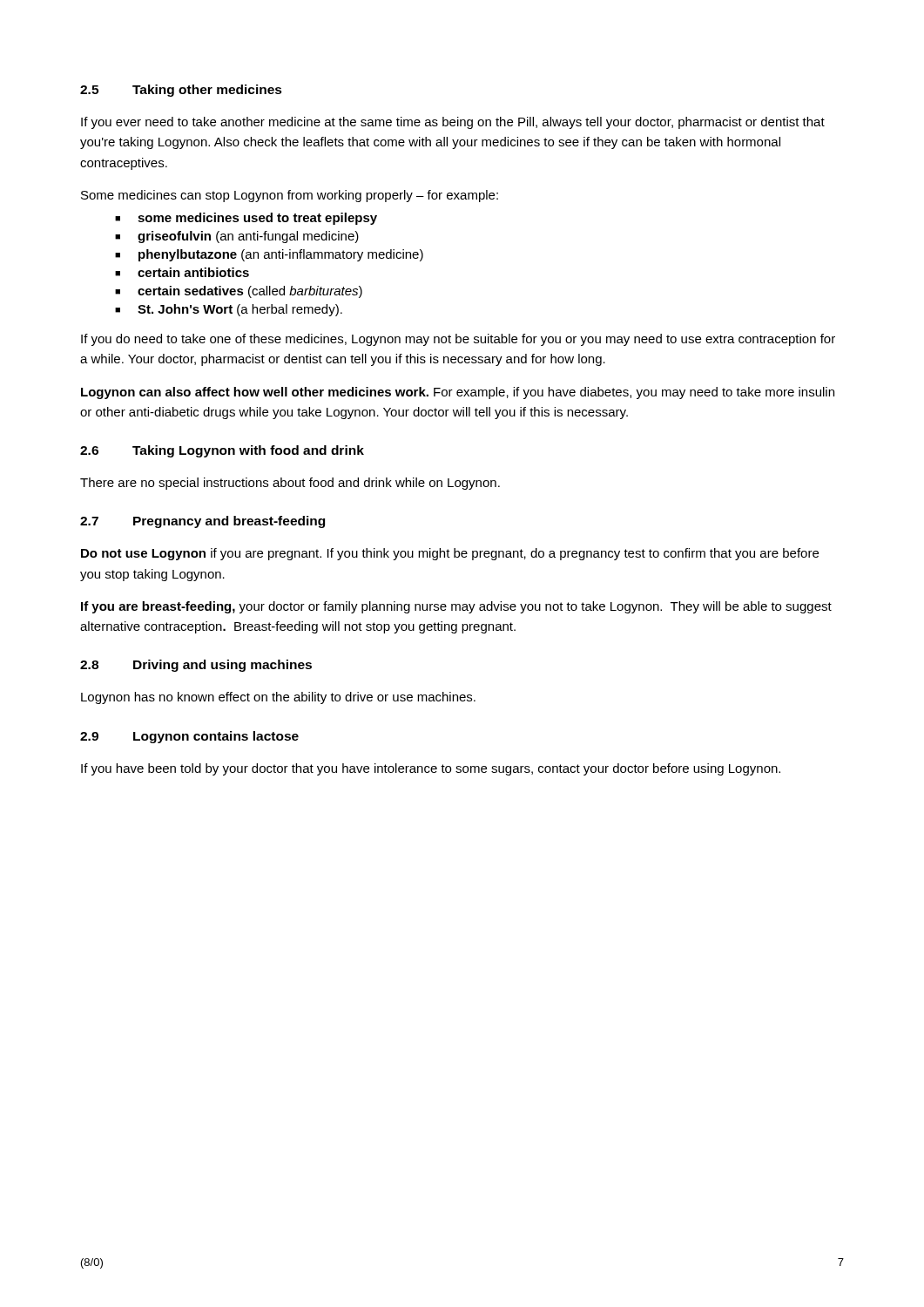Image resolution: width=924 pixels, height=1307 pixels.
Task: Click on the text block starting "If you have been told"
Action: [431, 768]
